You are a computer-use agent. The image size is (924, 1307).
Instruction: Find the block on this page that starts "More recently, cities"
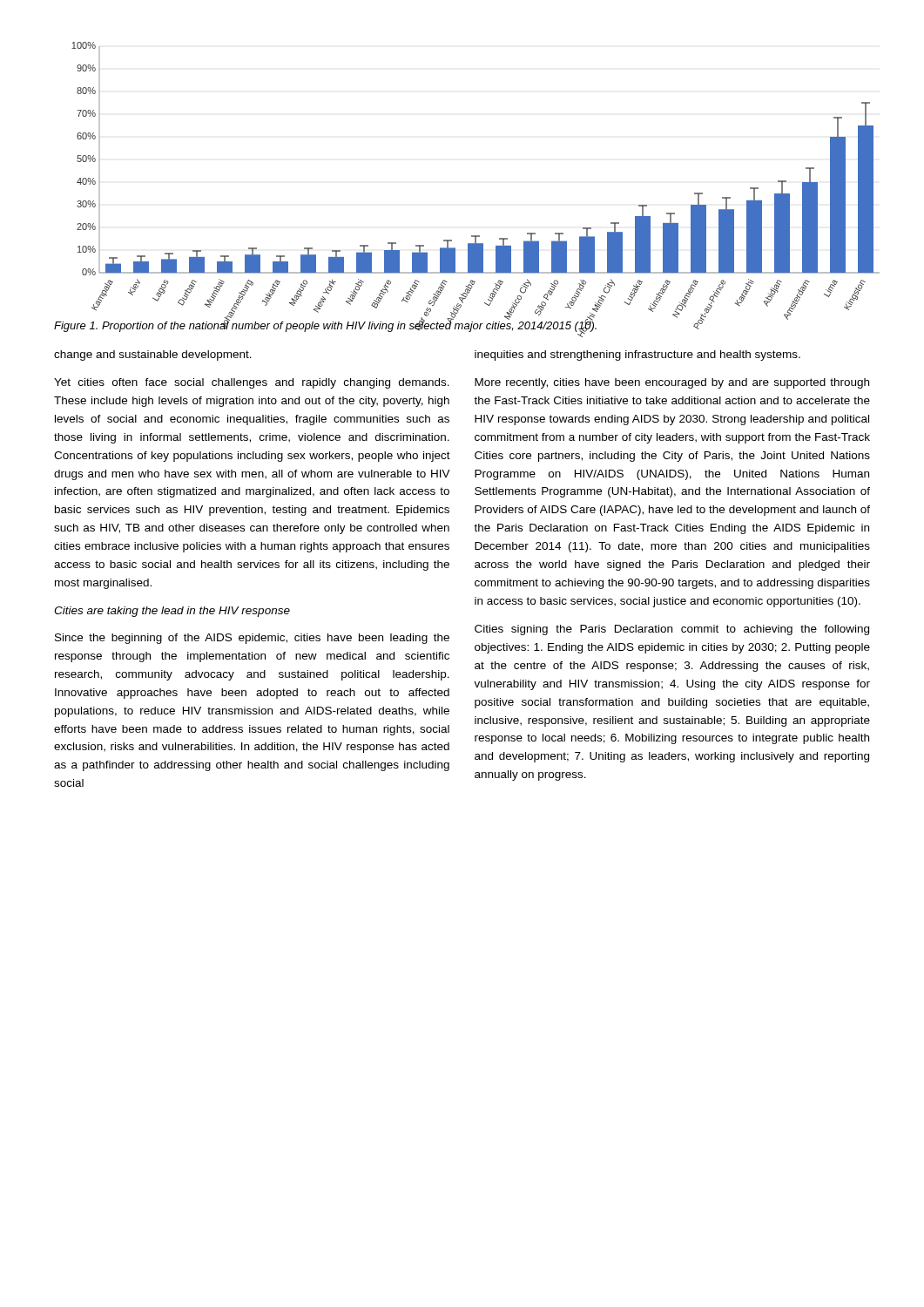point(672,492)
